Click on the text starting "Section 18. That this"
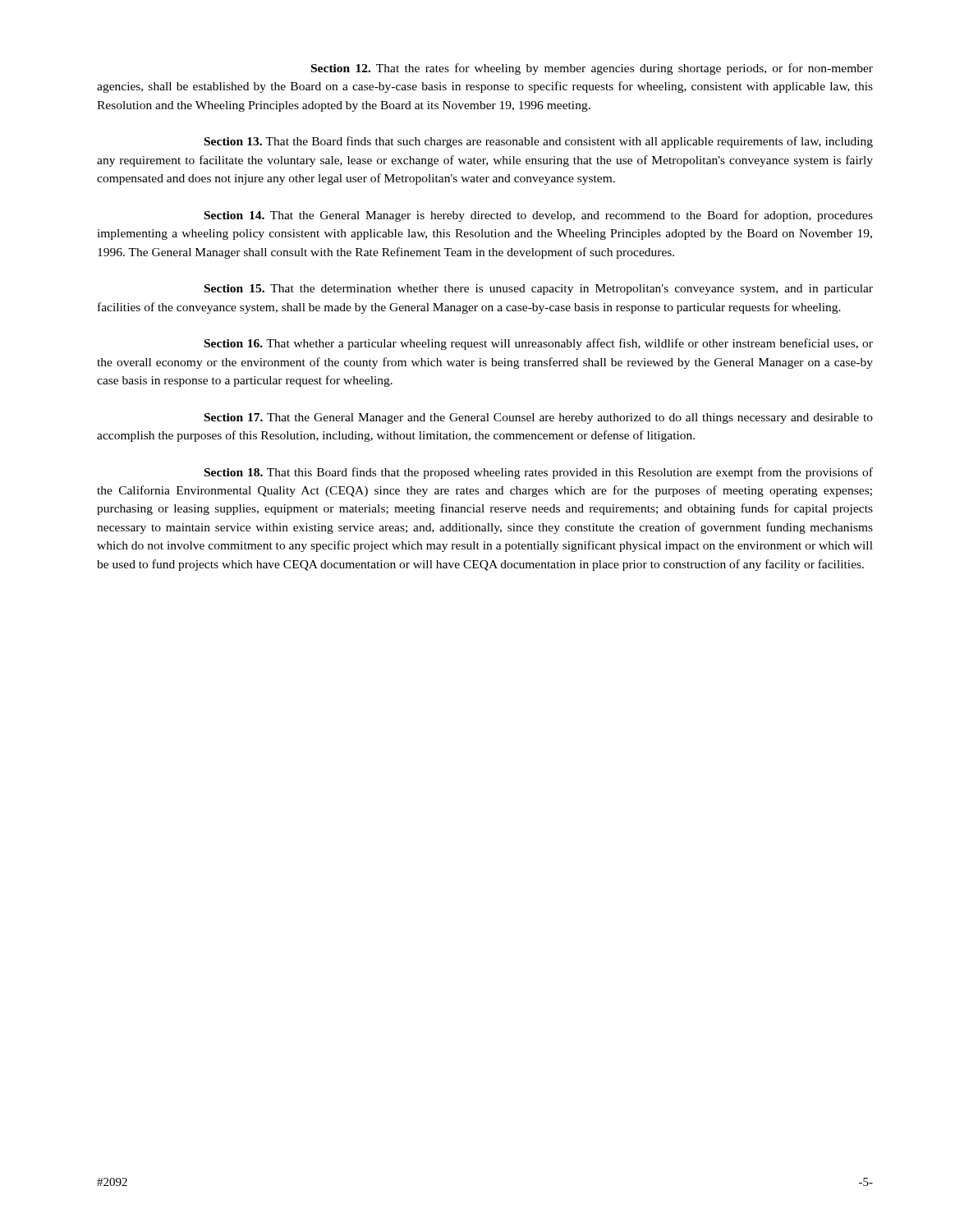This screenshot has width=955, height=1232. (485, 518)
